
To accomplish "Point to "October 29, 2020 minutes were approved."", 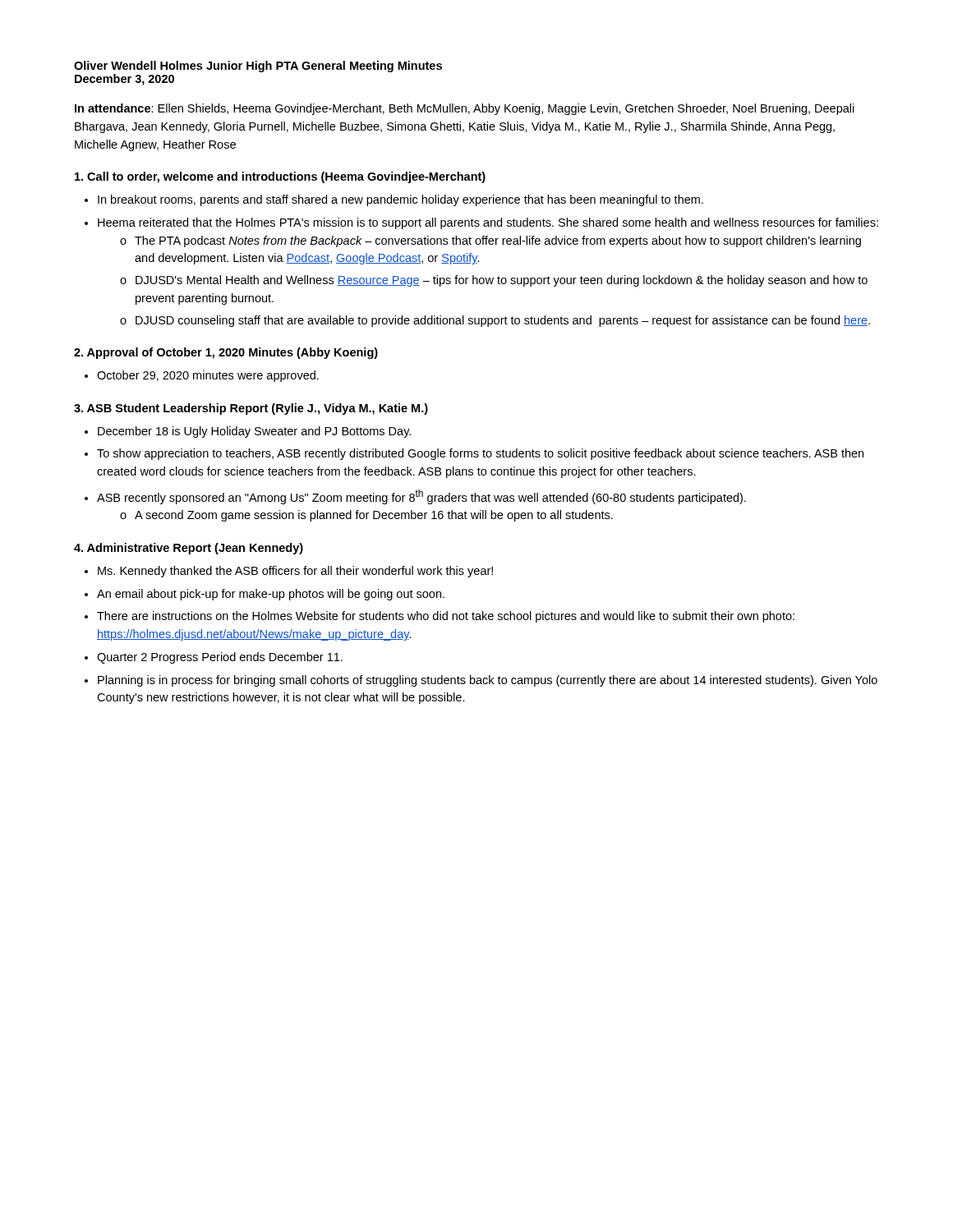I will pos(208,375).
